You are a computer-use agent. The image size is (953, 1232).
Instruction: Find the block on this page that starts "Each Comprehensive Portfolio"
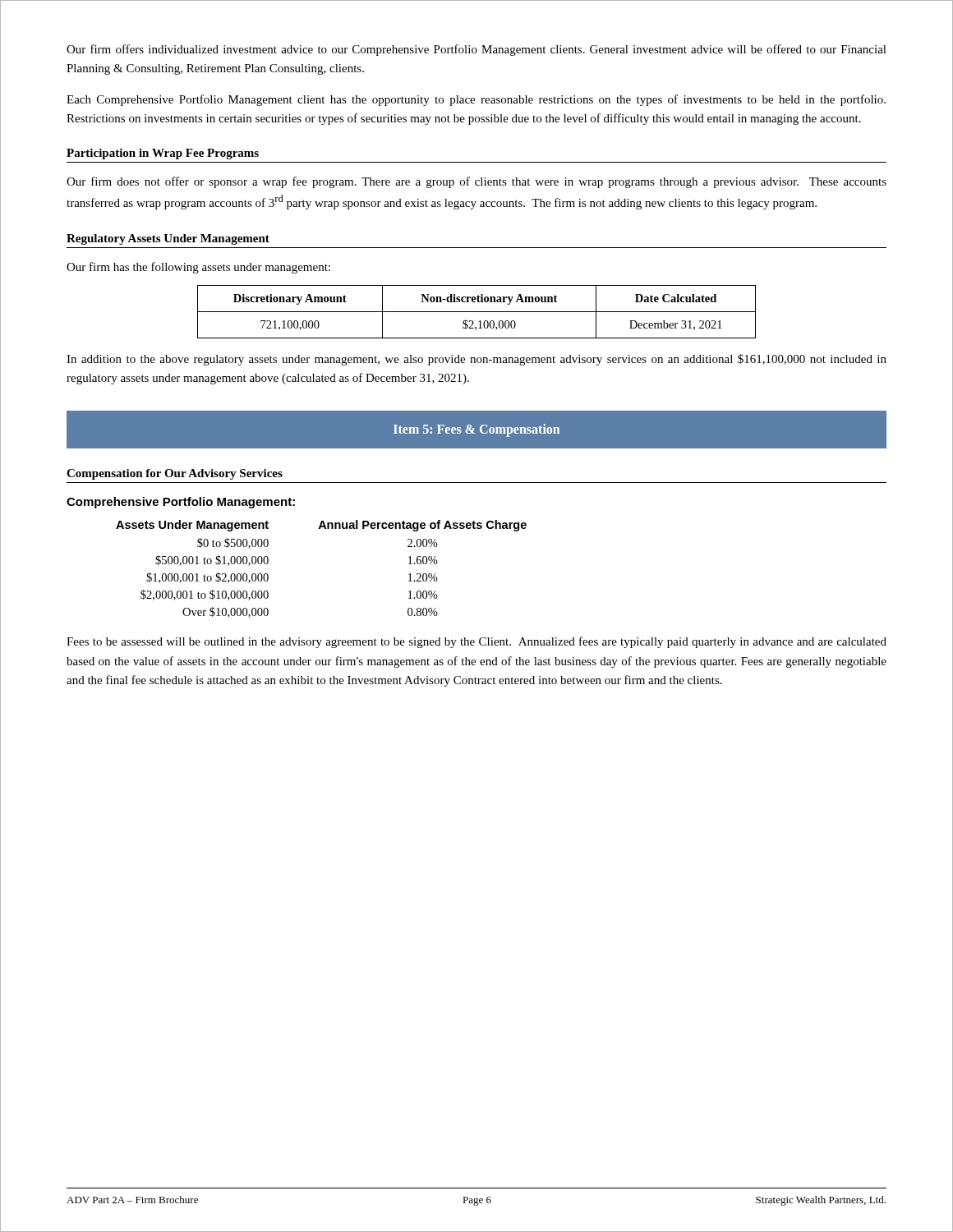coord(476,109)
